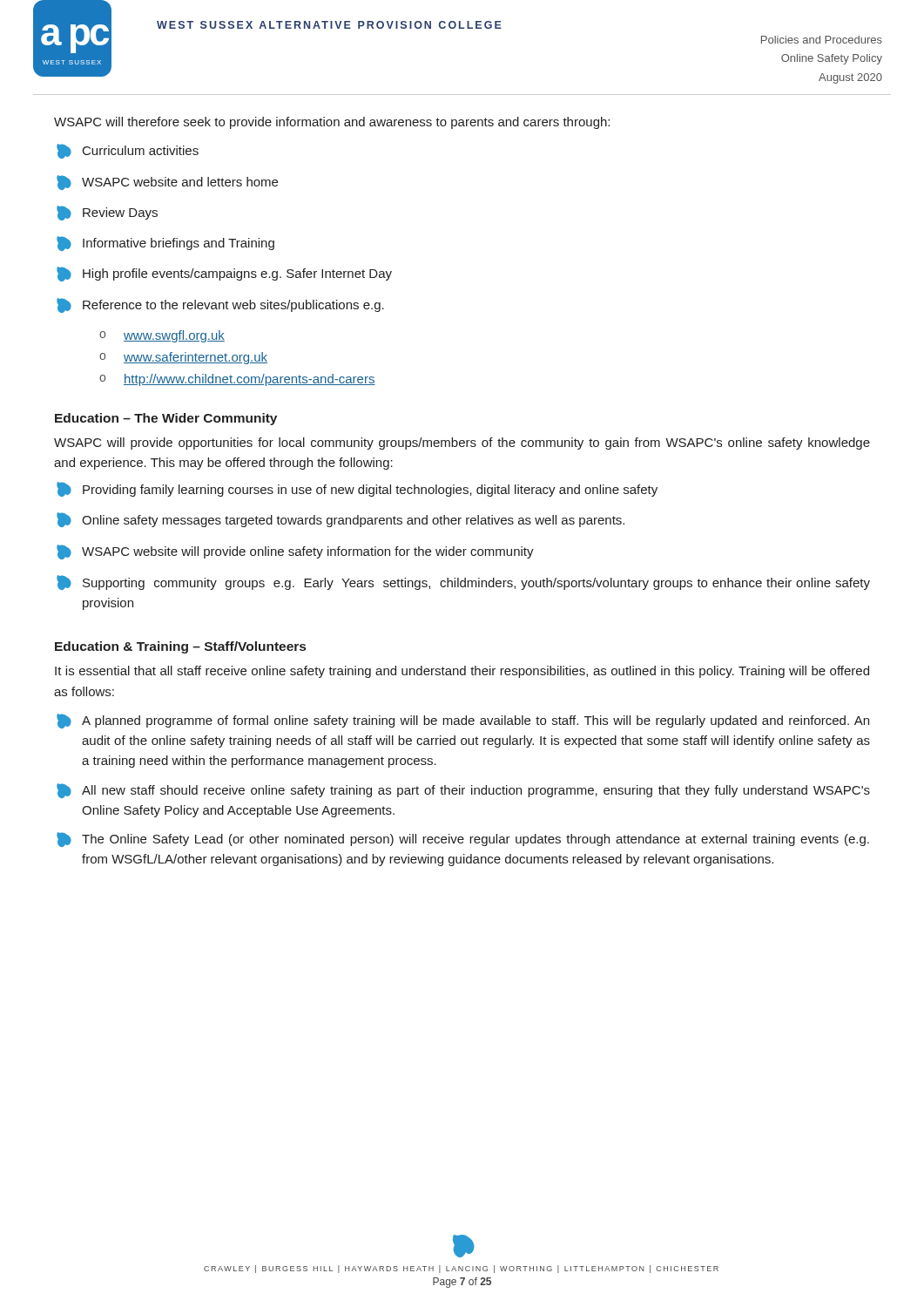Select the region starting "A planned programme of formal"

coord(462,740)
